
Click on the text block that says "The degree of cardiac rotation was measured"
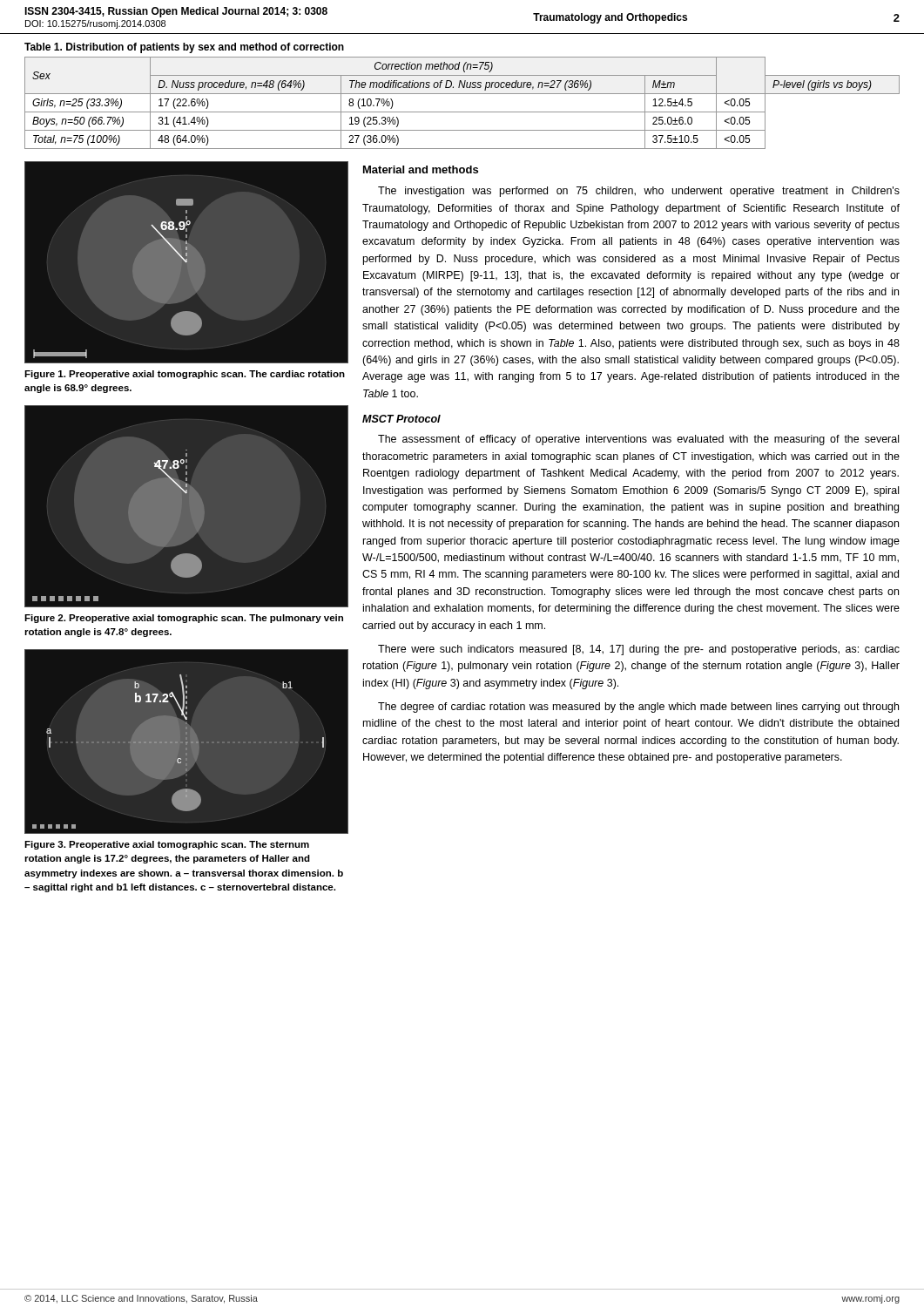[631, 732]
